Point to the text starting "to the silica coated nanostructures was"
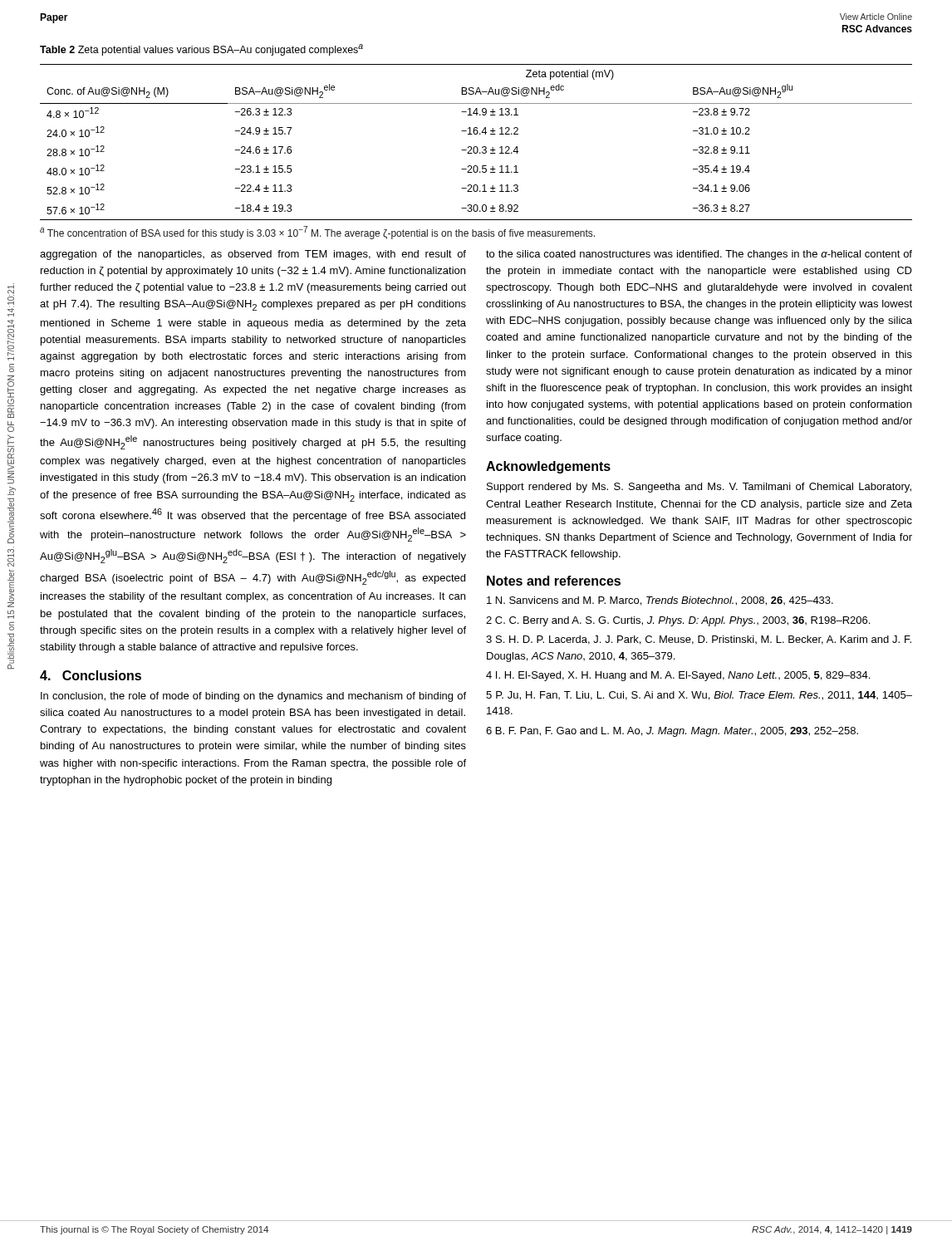Viewport: 952px width, 1246px height. 699,346
